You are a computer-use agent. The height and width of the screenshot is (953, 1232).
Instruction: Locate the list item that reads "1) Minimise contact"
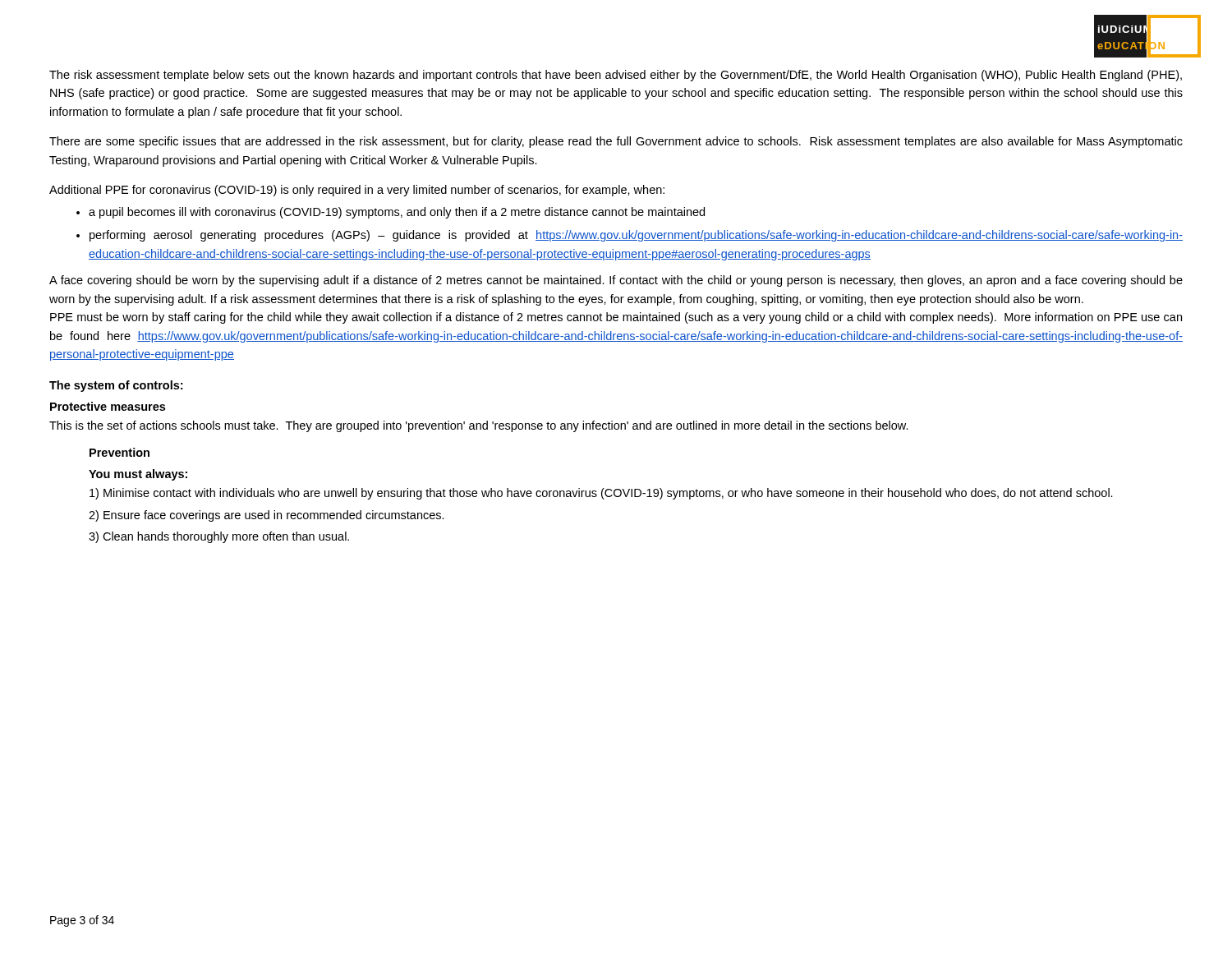click(x=601, y=493)
